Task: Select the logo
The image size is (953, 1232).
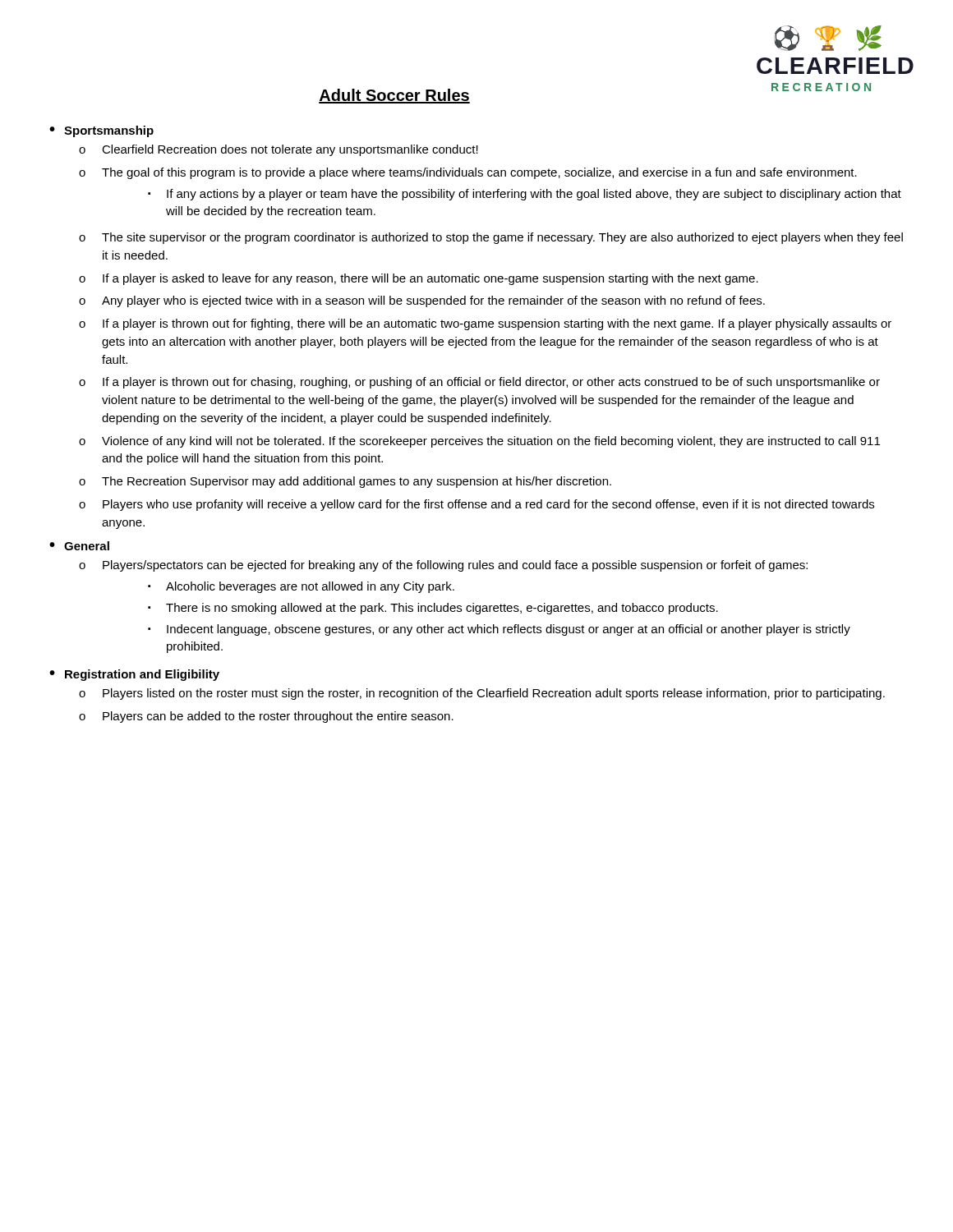Action: (836, 63)
